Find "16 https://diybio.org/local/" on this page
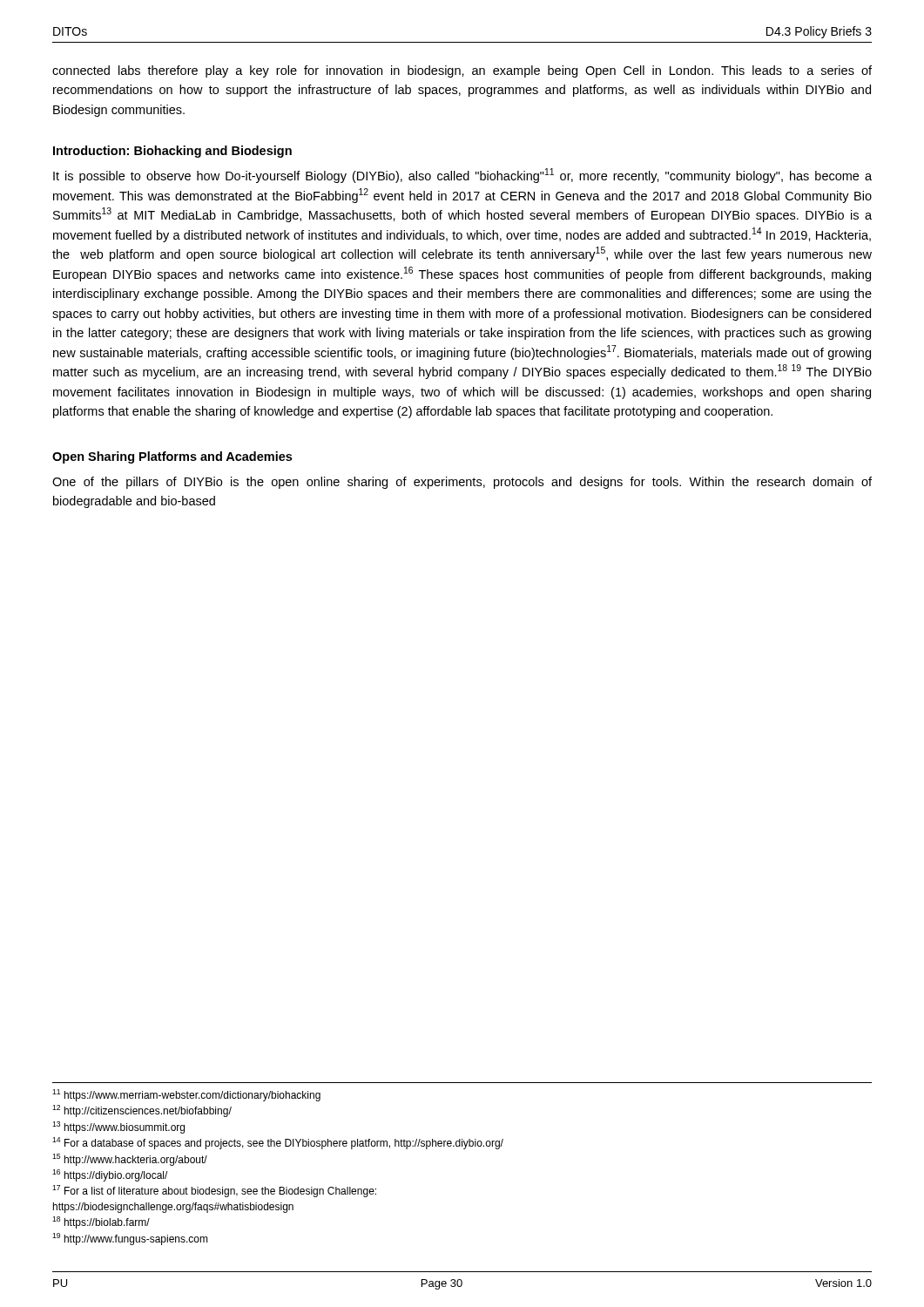Screen dimensions: 1307x924 pos(110,1175)
